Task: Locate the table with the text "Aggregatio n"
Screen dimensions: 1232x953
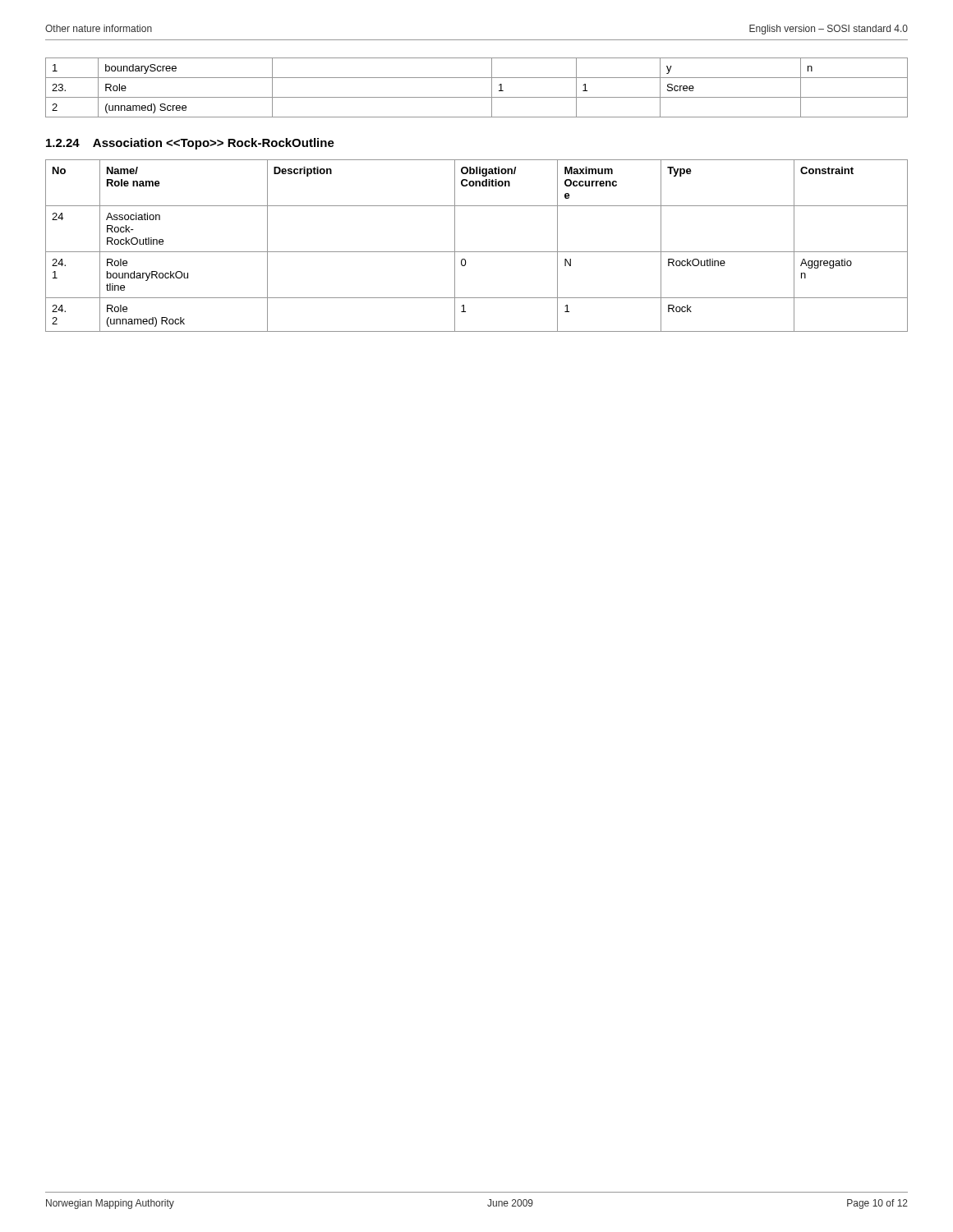Action: 476,246
